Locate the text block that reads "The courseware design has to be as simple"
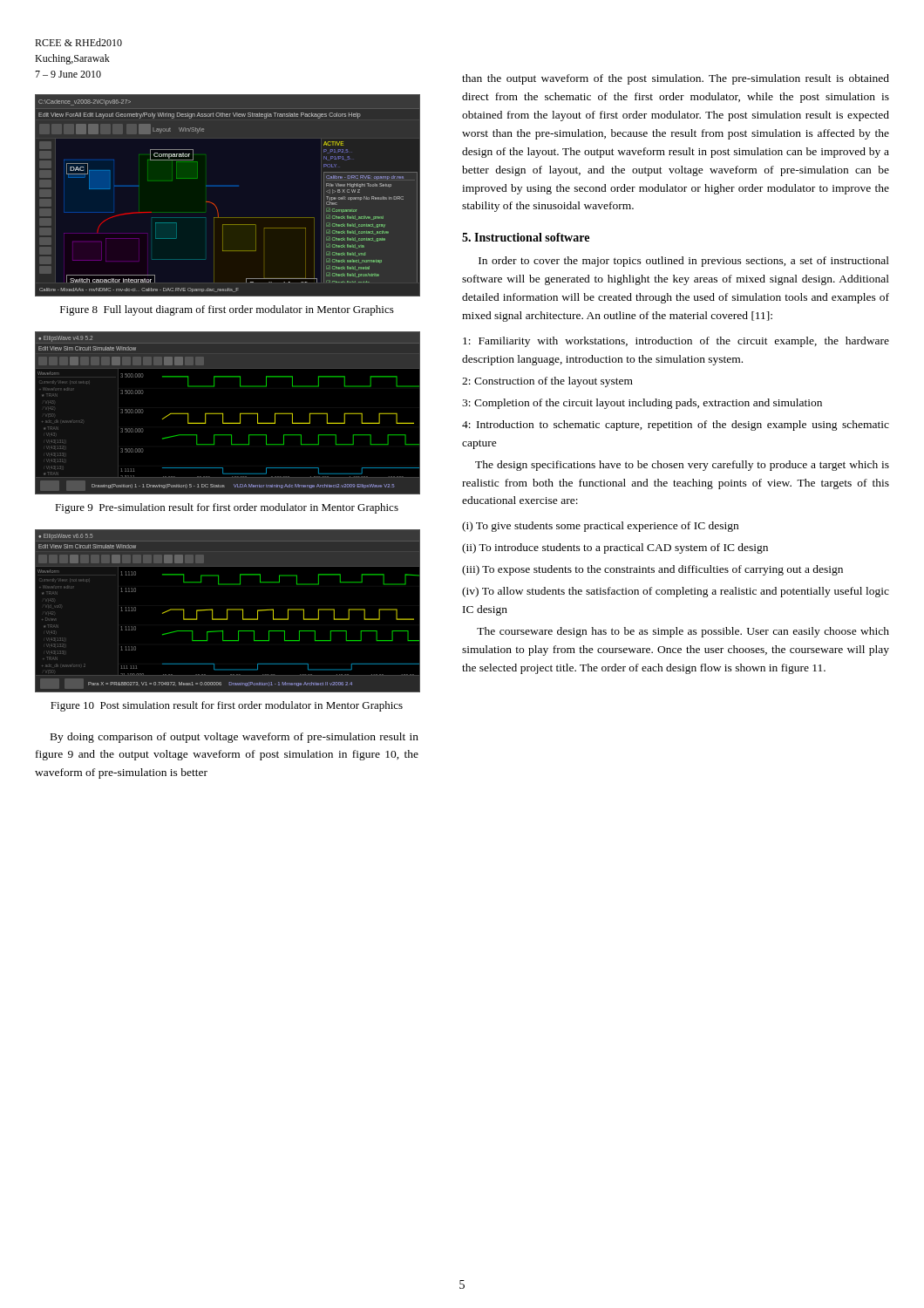The width and height of the screenshot is (924, 1308). (x=676, y=649)
